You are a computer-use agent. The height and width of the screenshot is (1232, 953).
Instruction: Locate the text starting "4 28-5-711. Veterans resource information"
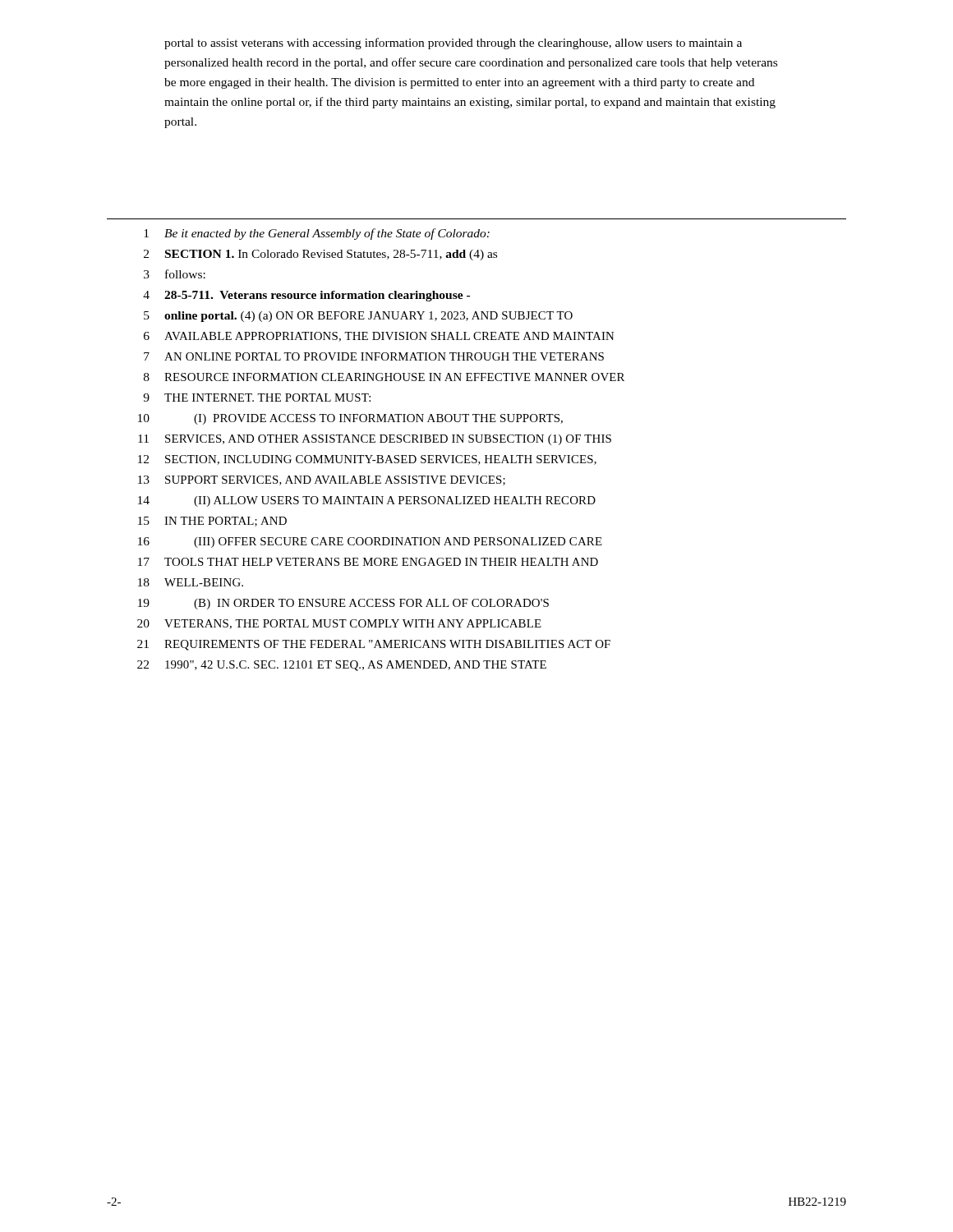(x=476, y=295)
